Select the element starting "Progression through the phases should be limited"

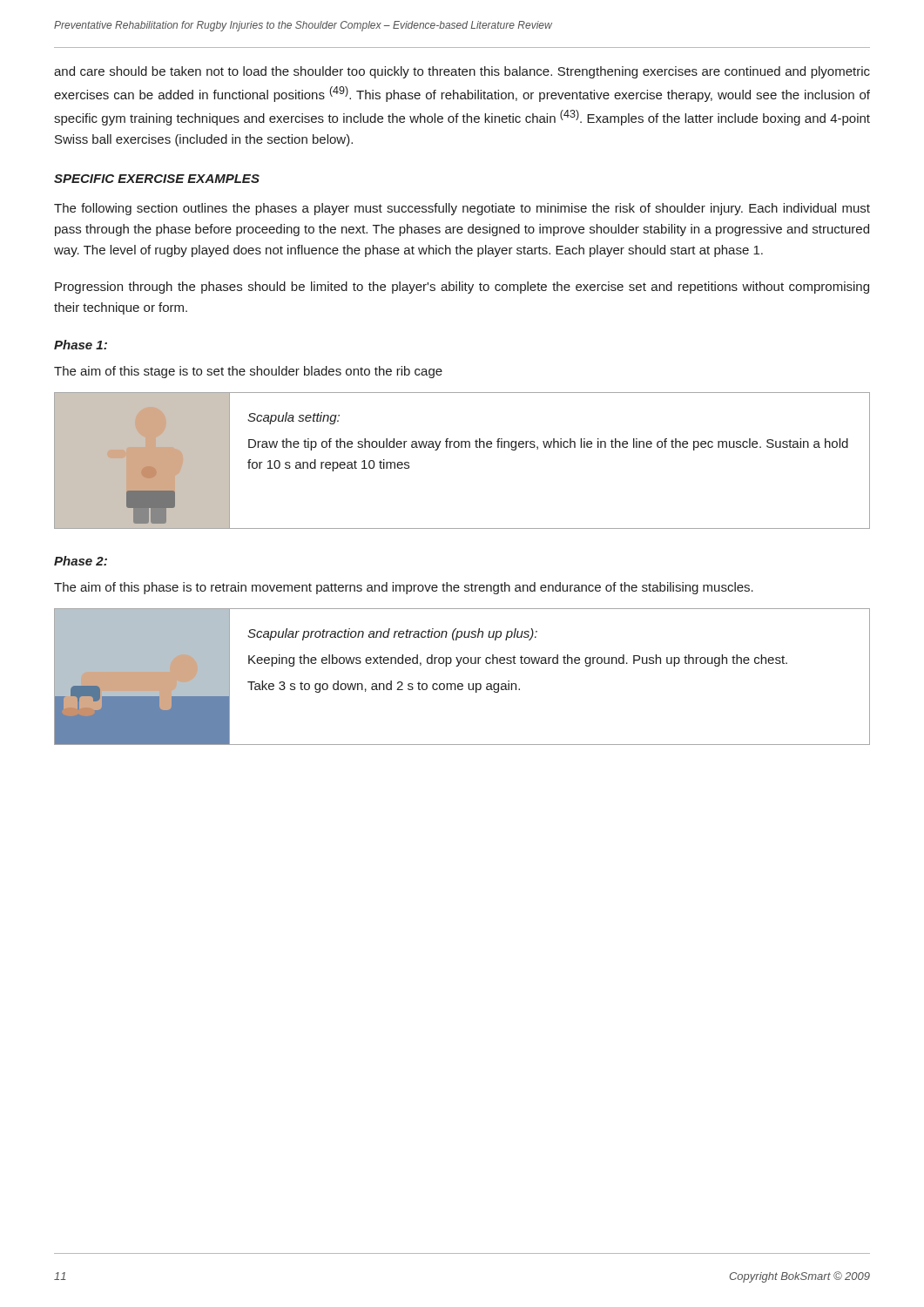(462, 297)
